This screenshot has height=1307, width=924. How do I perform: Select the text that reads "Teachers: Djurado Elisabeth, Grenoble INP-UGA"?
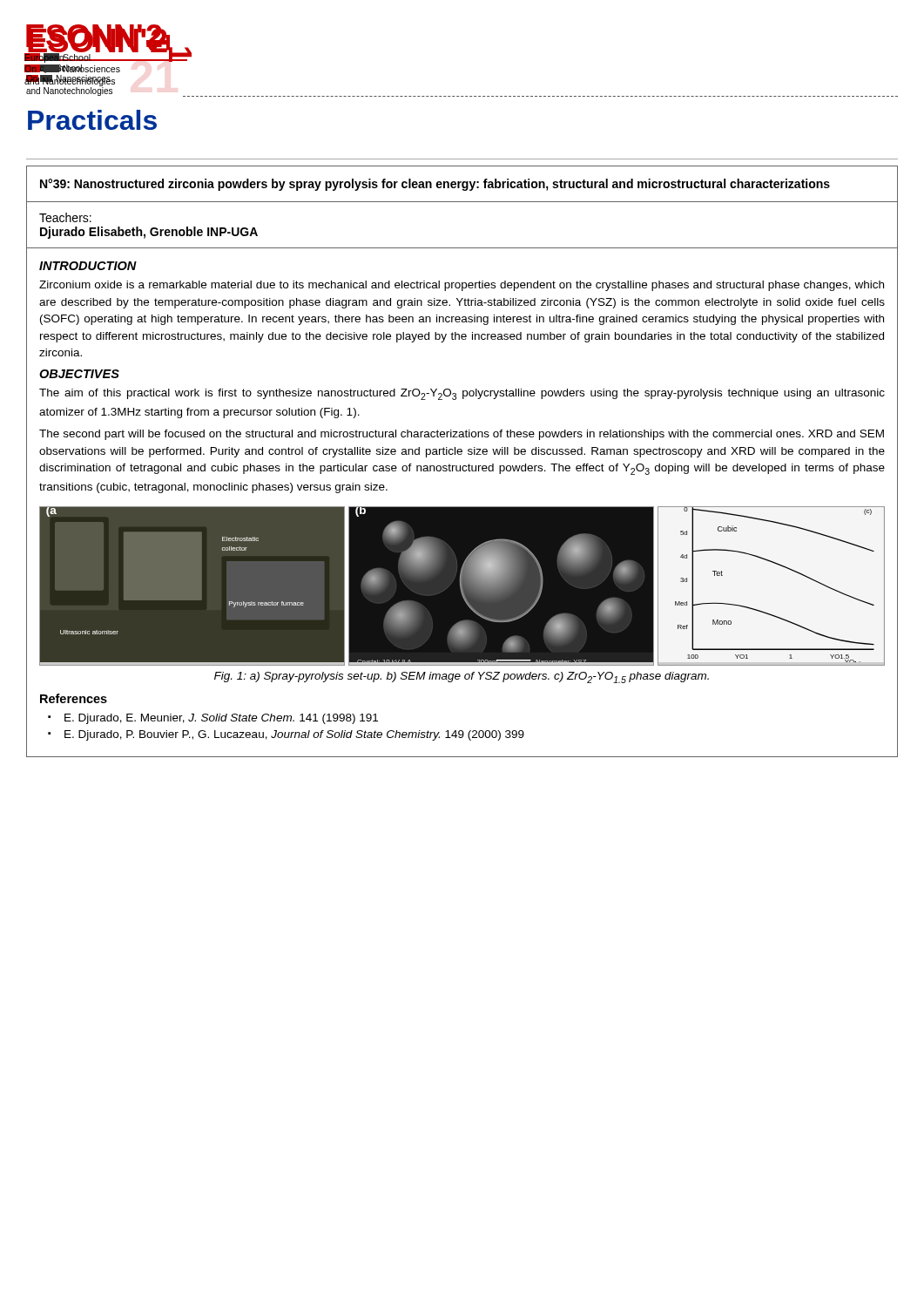tap(149, 225)
